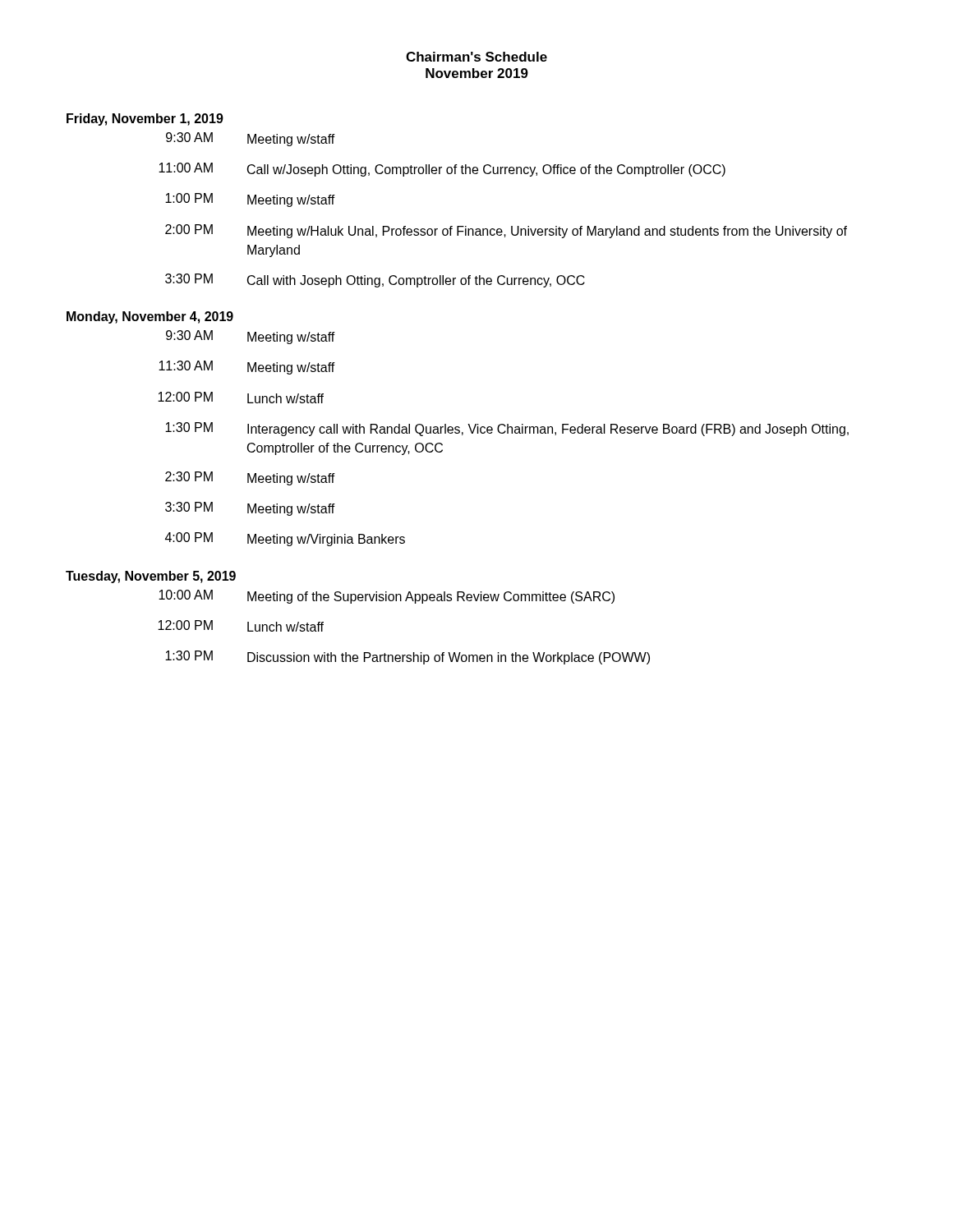Click on the section header that reads "Friday, November 1, 2019"
Viewport: 953px width, 1232px height.
pos(145,119)
